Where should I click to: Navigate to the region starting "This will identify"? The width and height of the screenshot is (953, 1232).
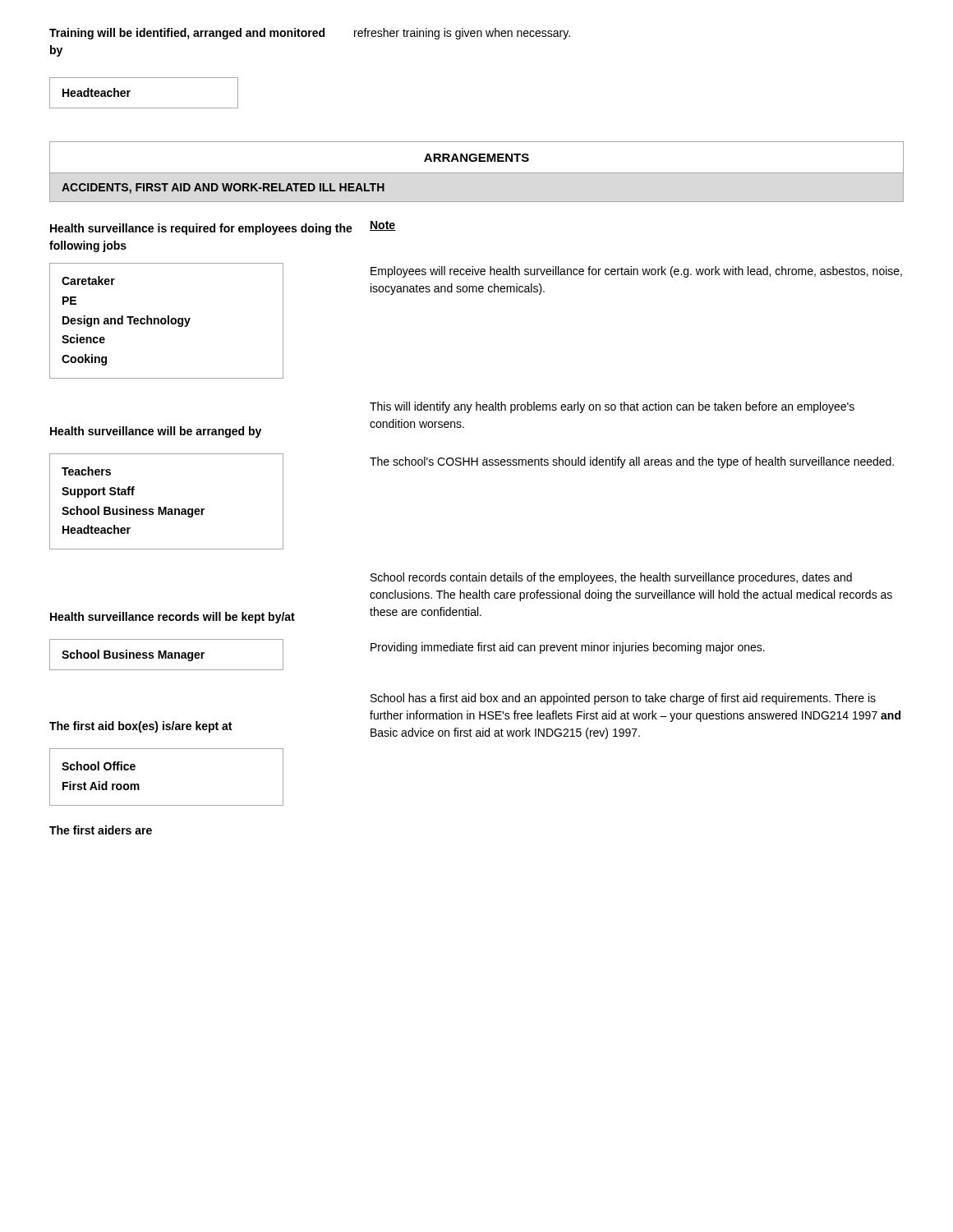tap(612, 415)
